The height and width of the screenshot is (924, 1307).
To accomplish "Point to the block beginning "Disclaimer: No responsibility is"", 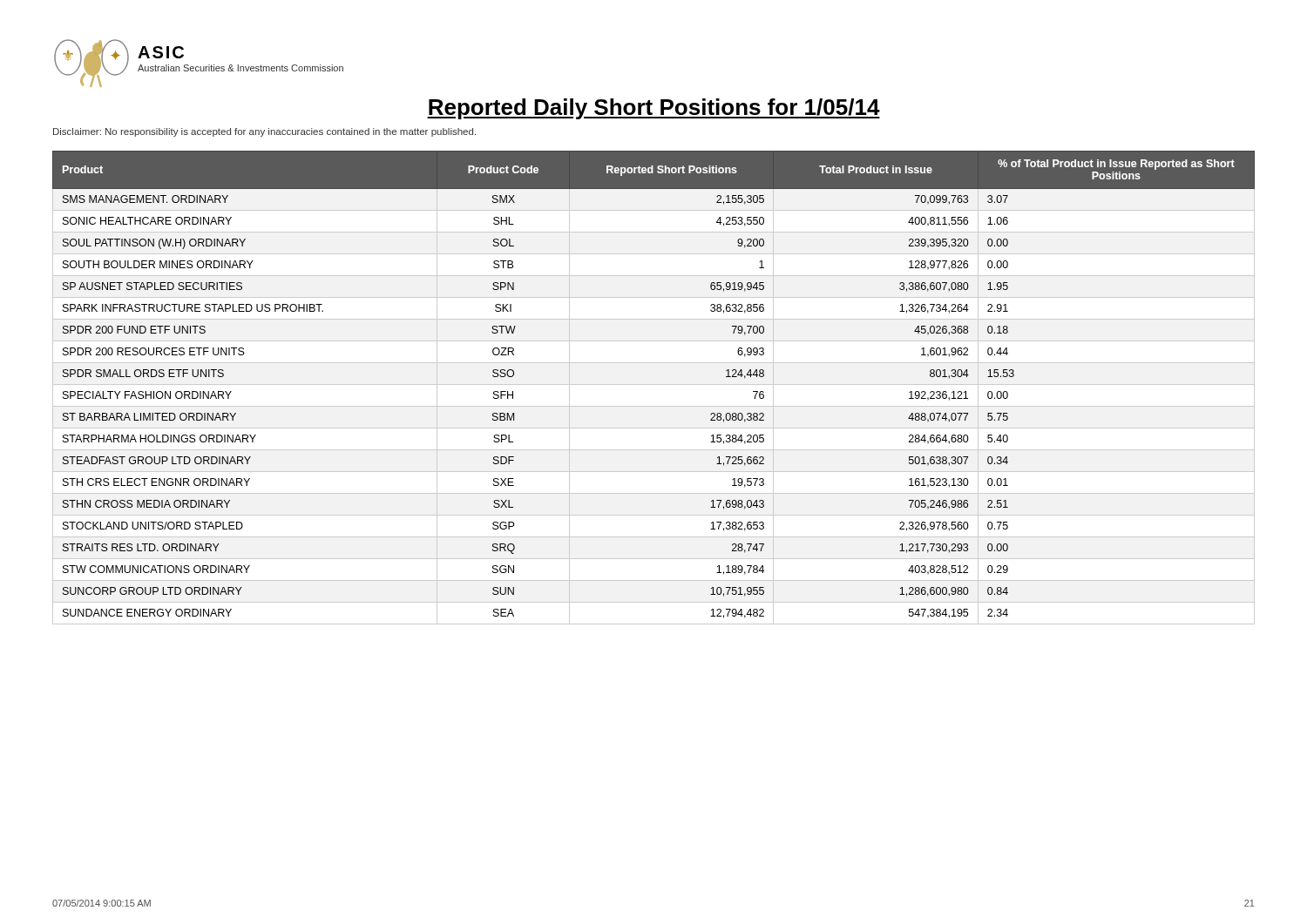I will [264, 132].
